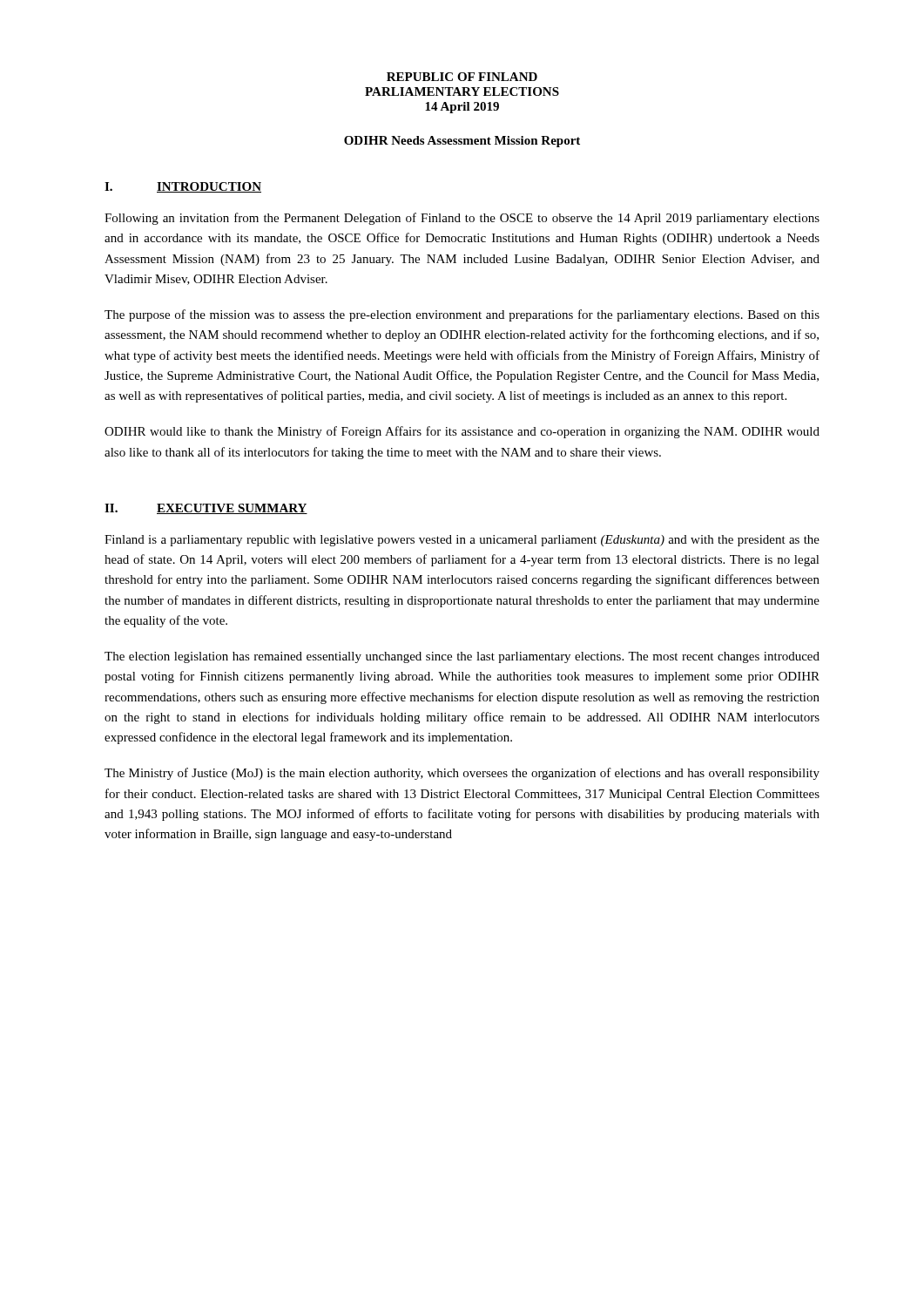Locate the section header containing "I. INTRODUCTION"
Viewport: 924px width, 1307px height.
(x=183, y=187)
